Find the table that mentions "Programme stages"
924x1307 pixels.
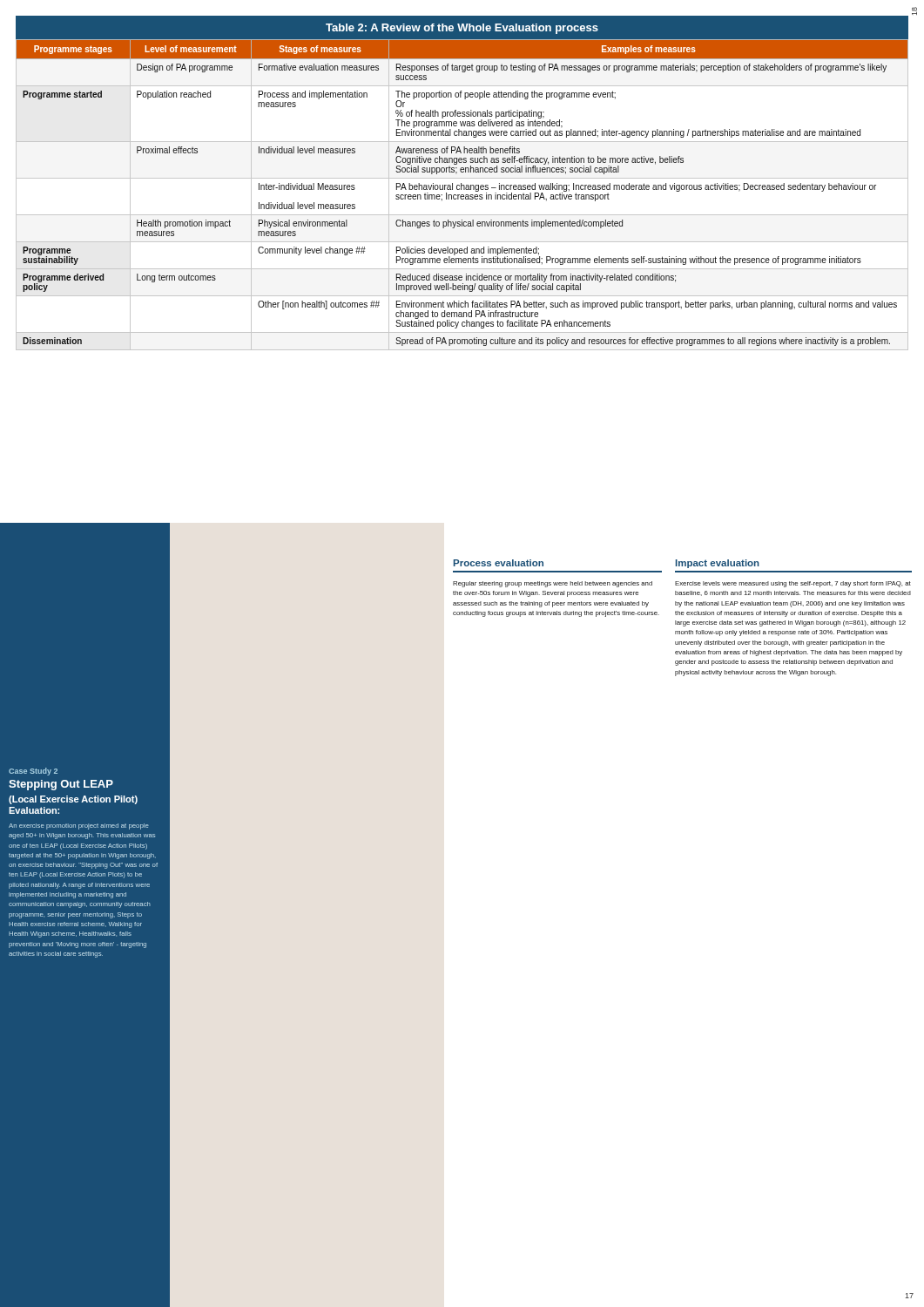click(x=462, y=183)
